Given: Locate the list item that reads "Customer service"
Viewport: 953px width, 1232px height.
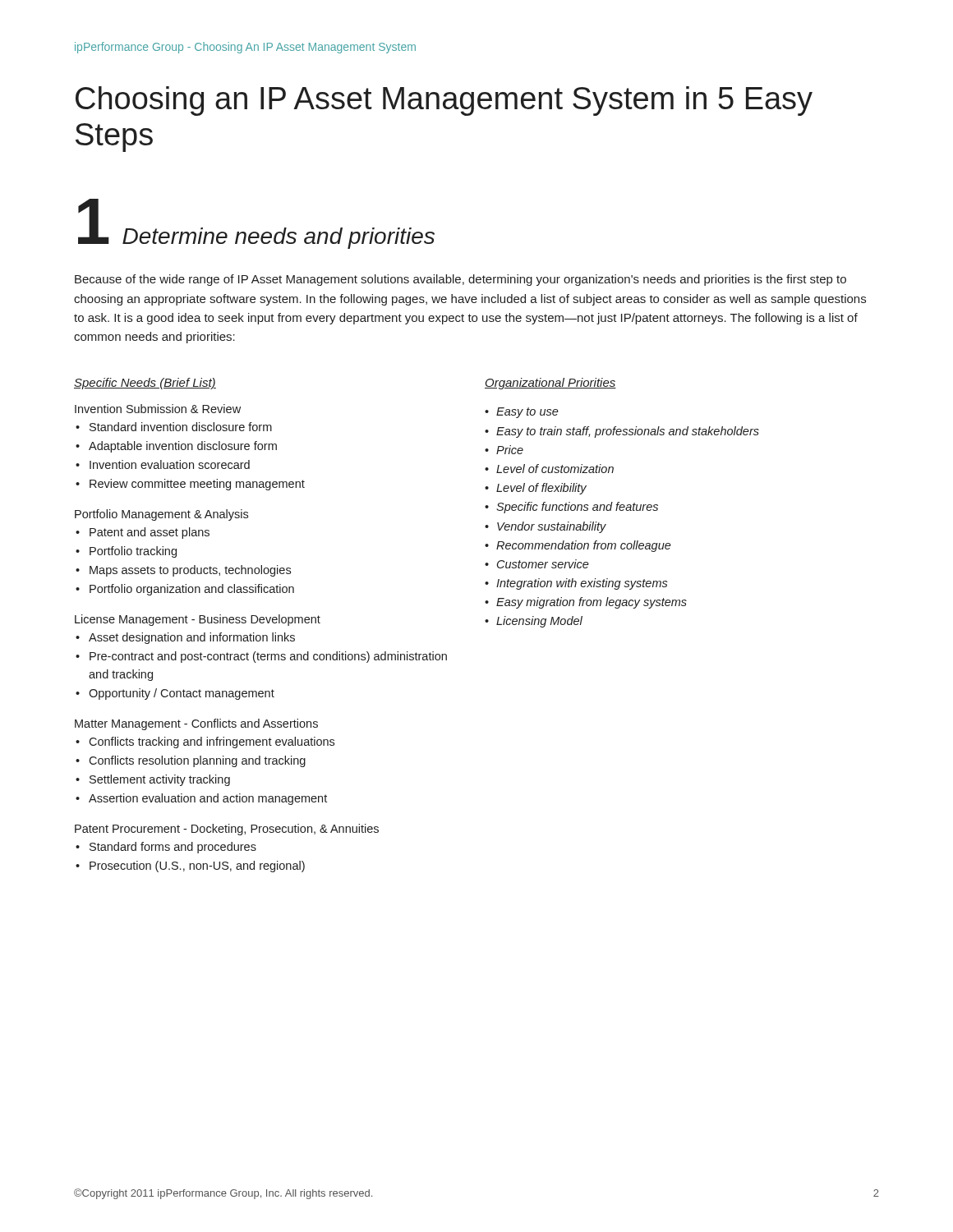Looking at the screenshot, I should click(543, 564).
